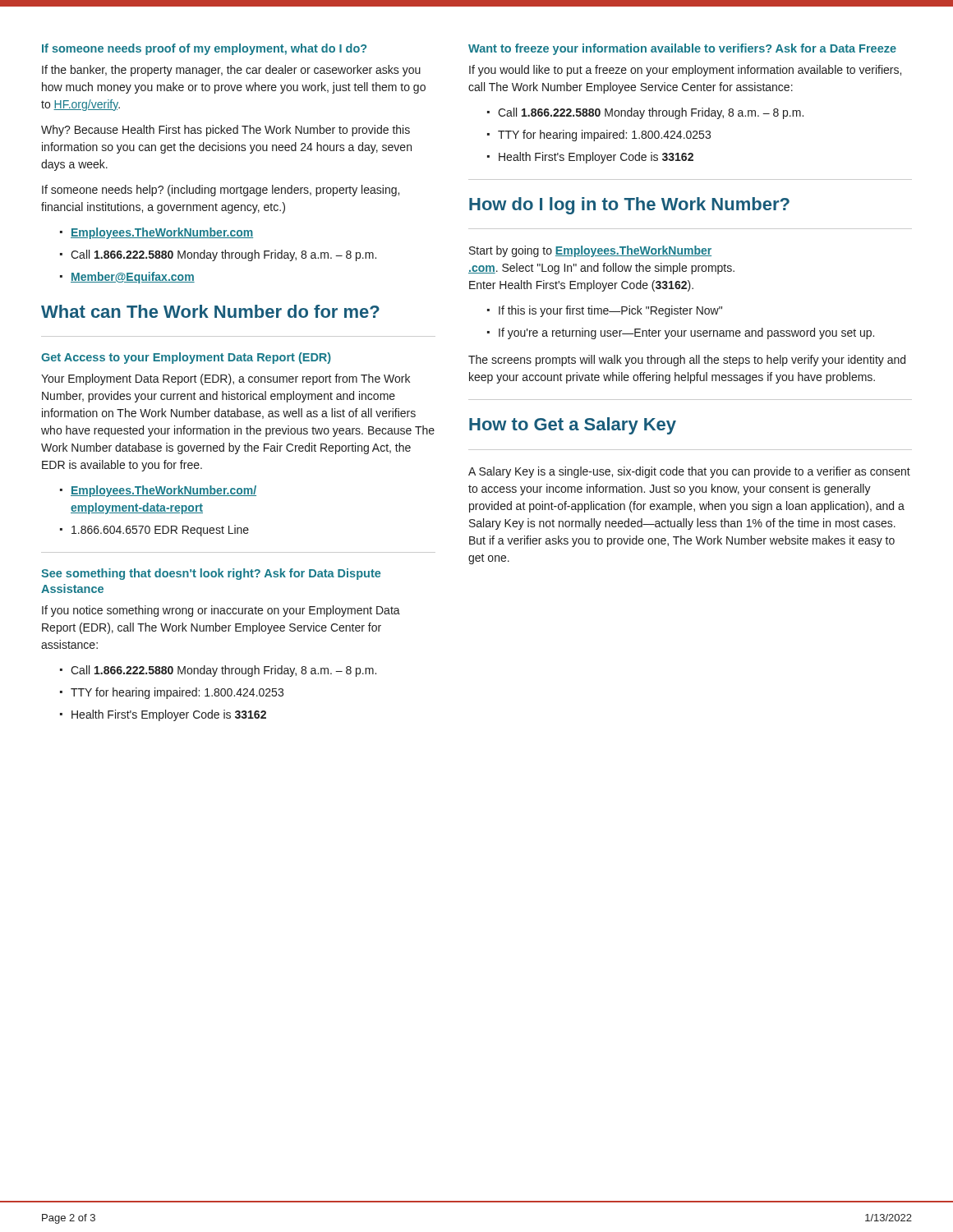Navigate to the passage starting "How do I log in to The"
953x1232 pixels.
[x=690, y=204]
